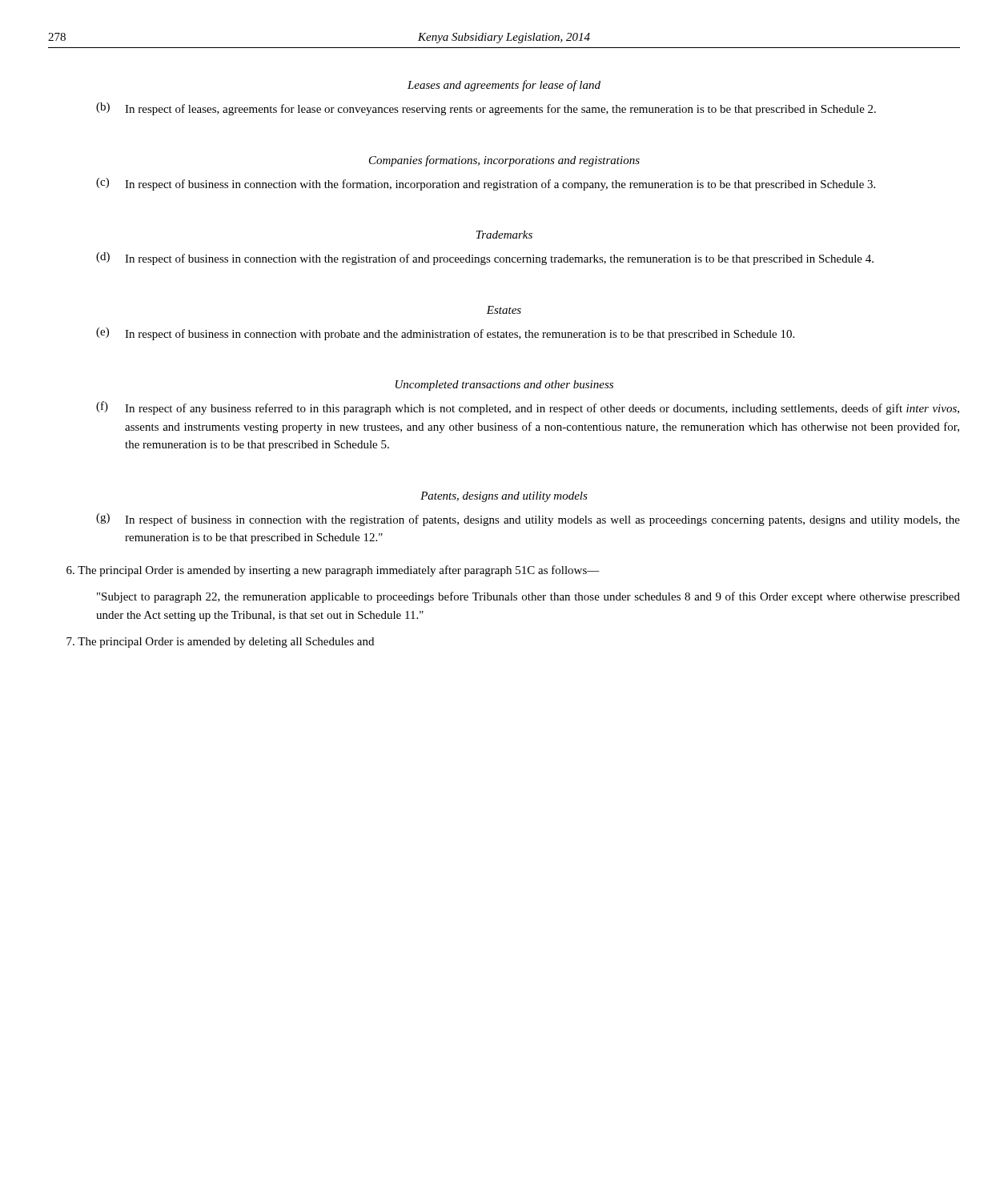Find the region starting "(e) In respect"
The image size is (1008, 1201).
click(528, 334)
